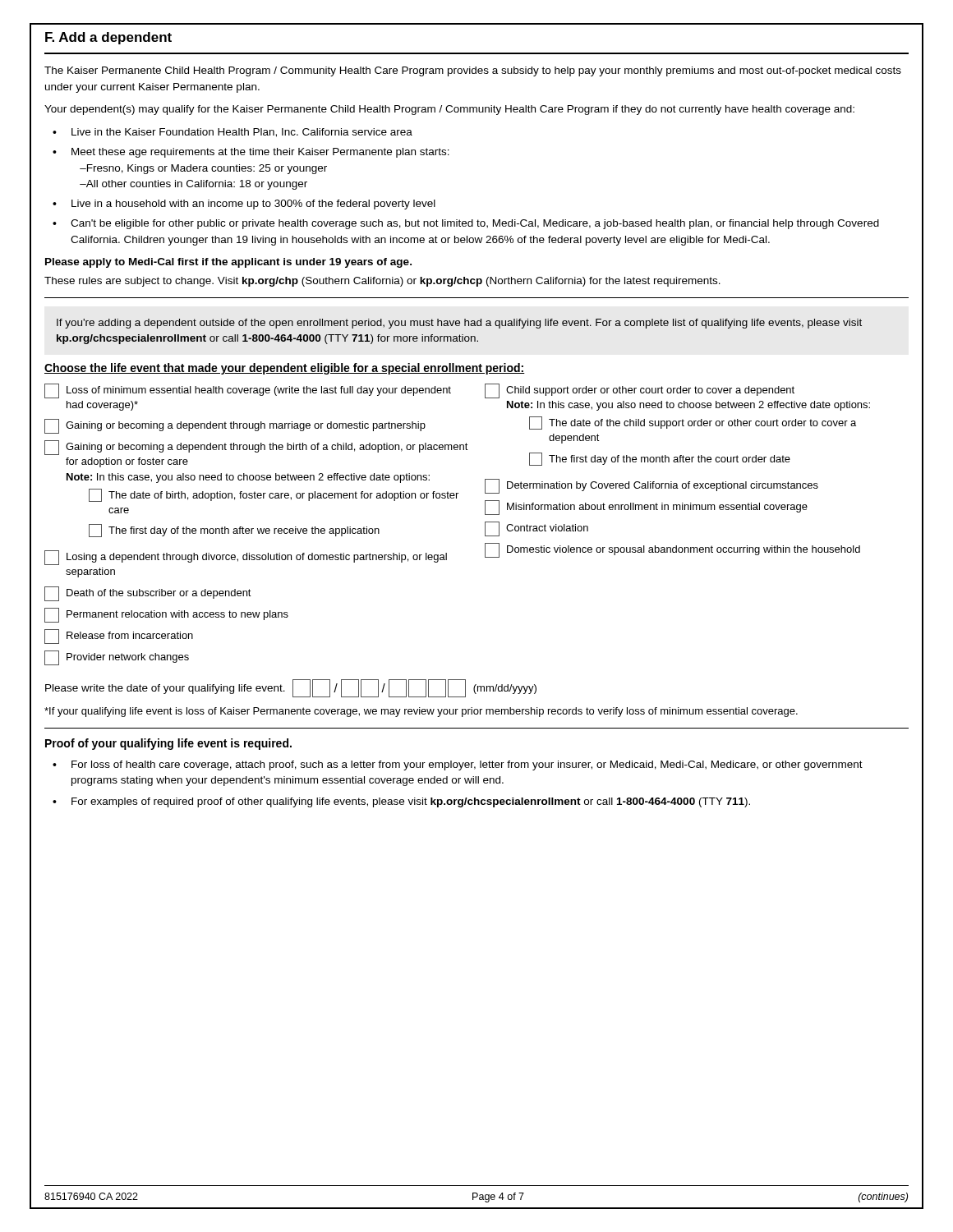Locate the text starting "If your qualifying life event is loss of"
Viewport: 953px width, 1232px height.
[421, 711]
